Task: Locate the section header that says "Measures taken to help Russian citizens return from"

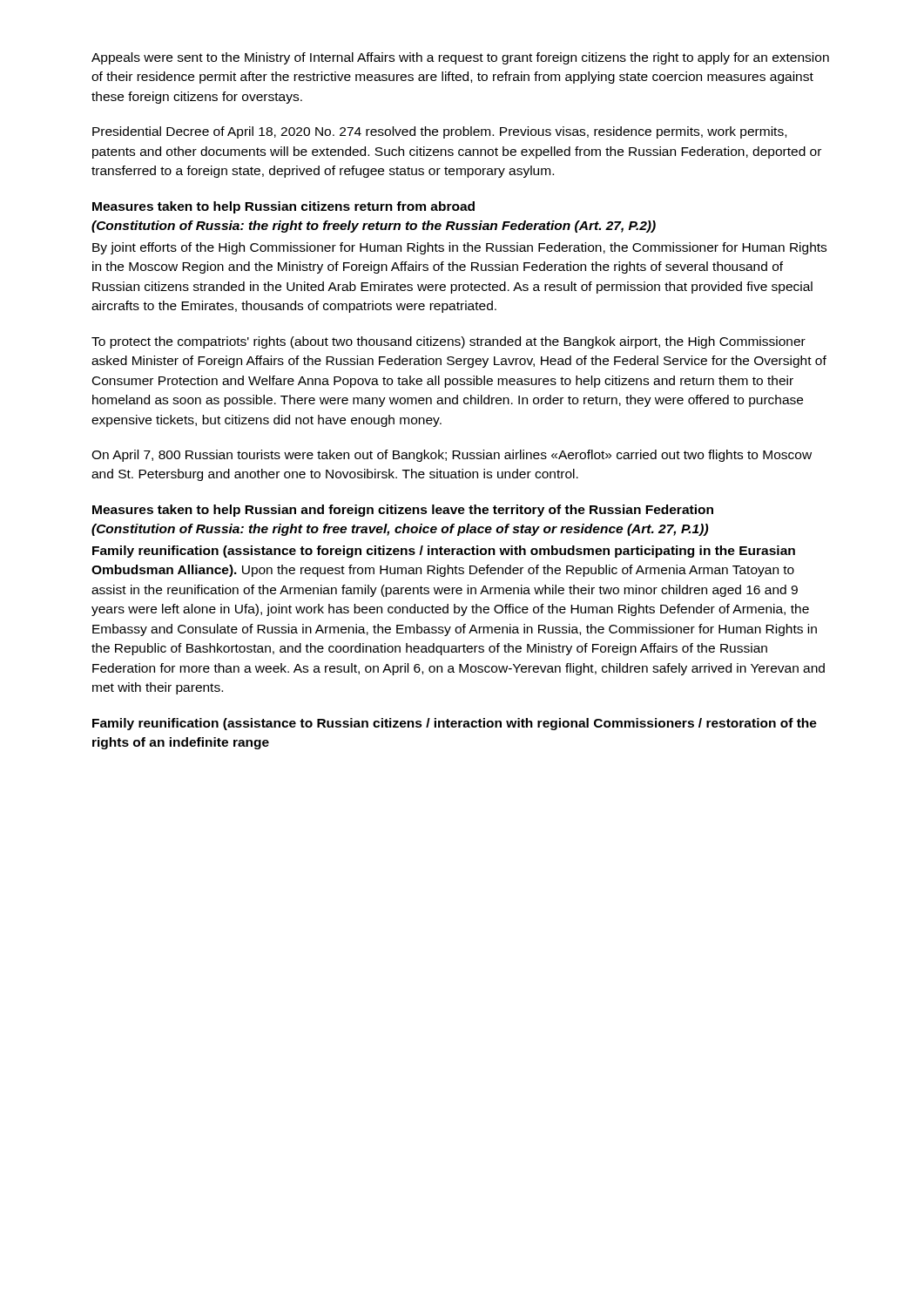Action: click(462, 216)
